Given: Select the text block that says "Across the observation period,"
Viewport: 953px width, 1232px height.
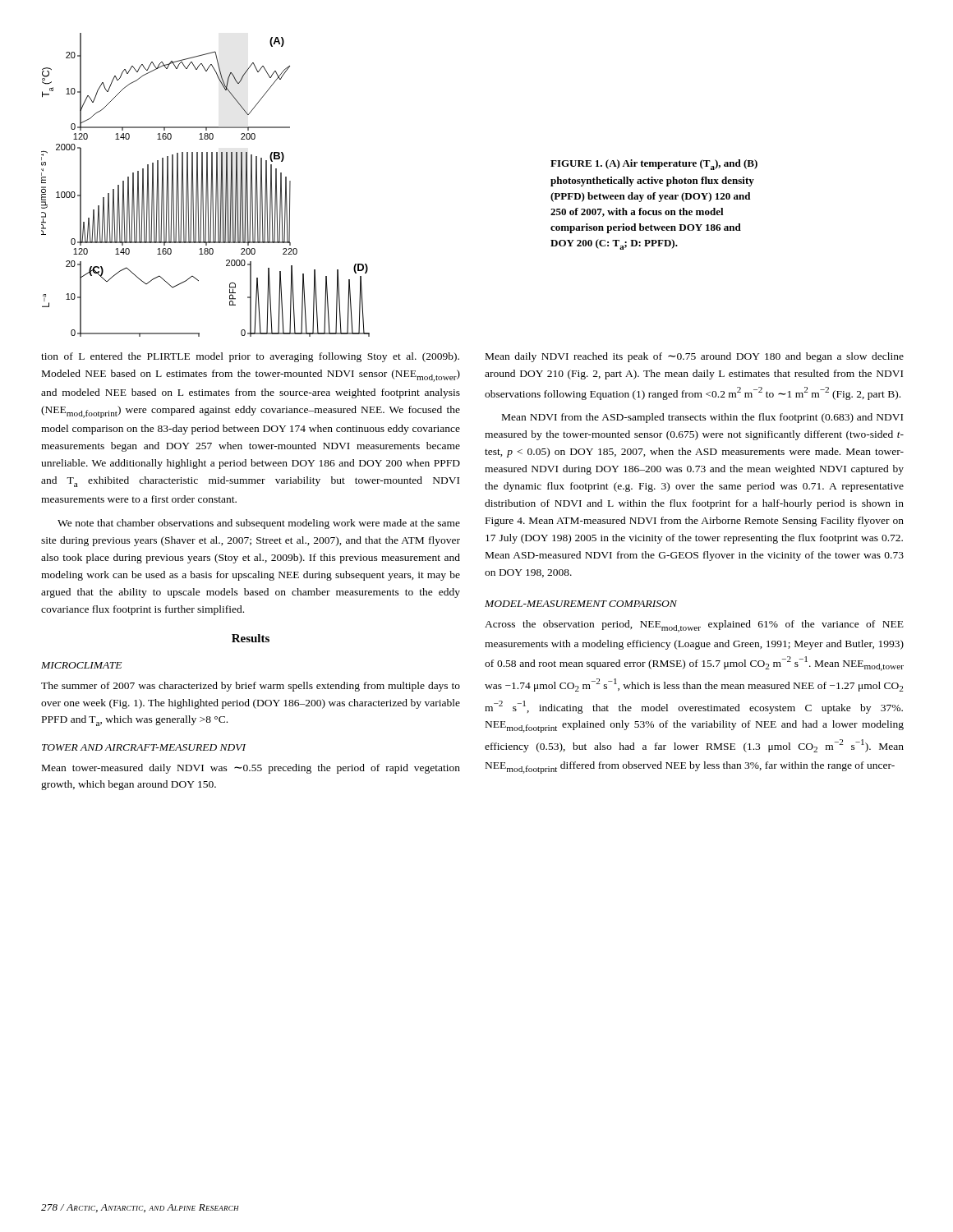Looking at the screenshot, I should [x=694, y=696].
